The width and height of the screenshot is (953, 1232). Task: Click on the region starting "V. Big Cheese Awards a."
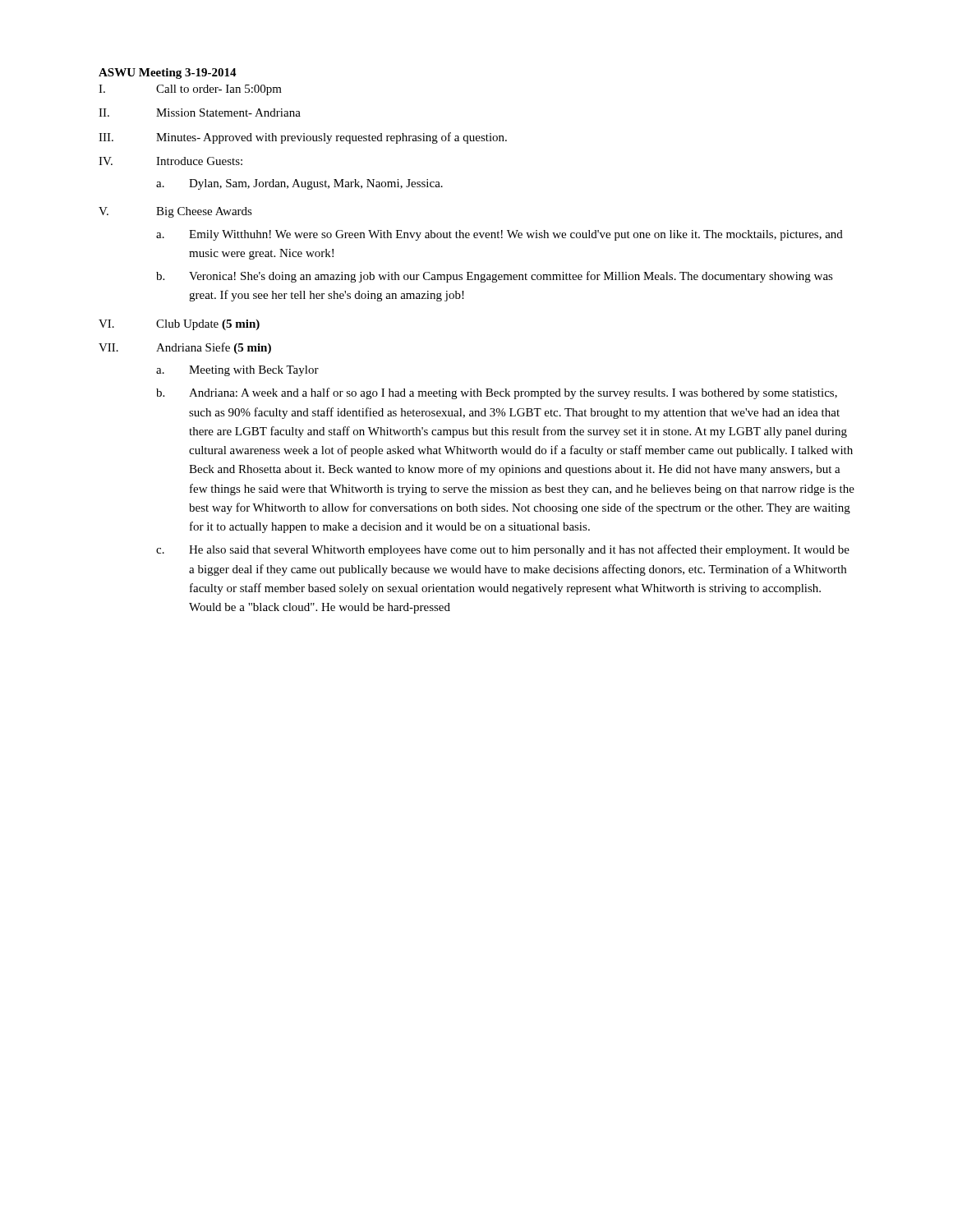175,212
